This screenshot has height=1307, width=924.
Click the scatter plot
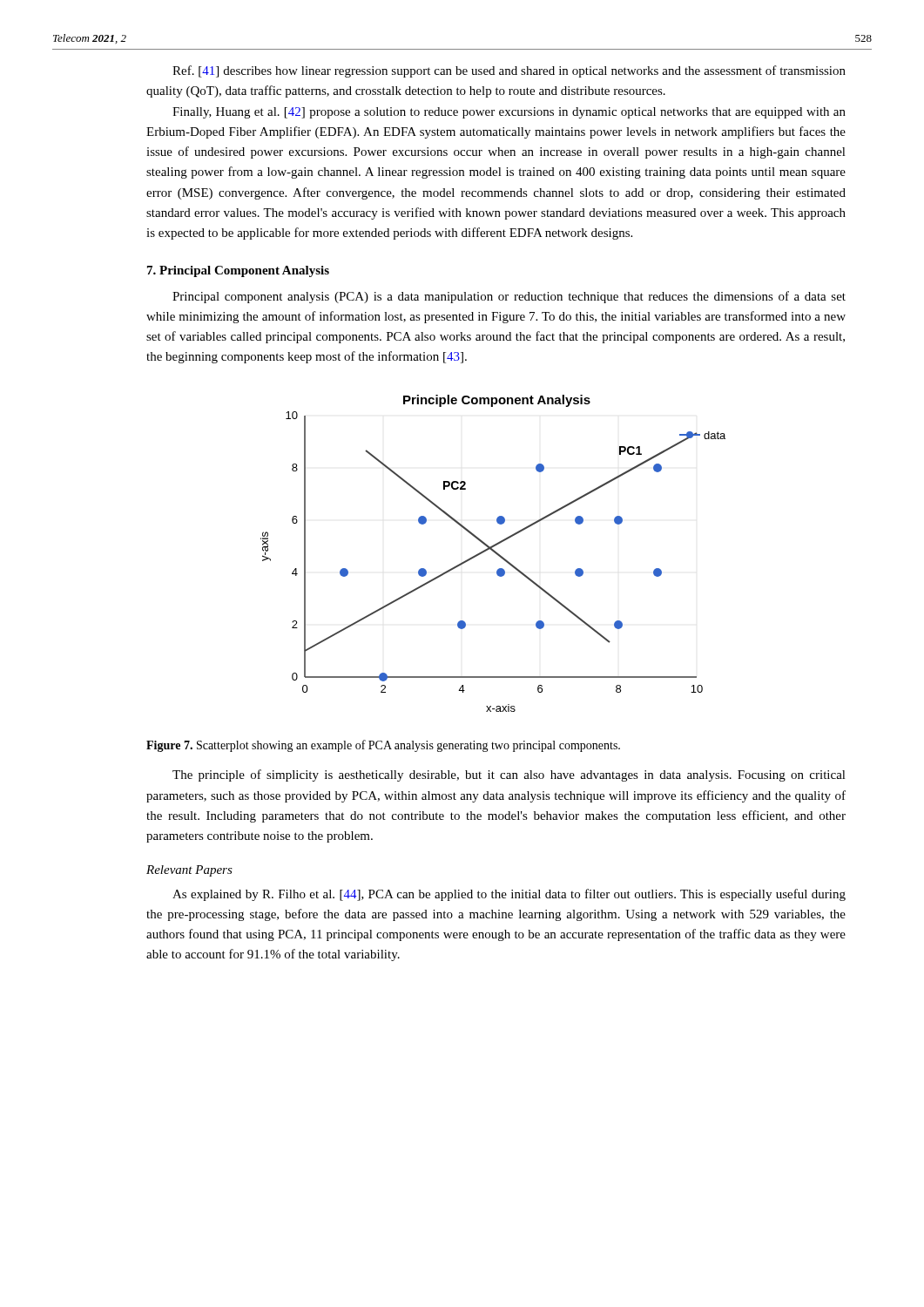[x=496, y=570]
